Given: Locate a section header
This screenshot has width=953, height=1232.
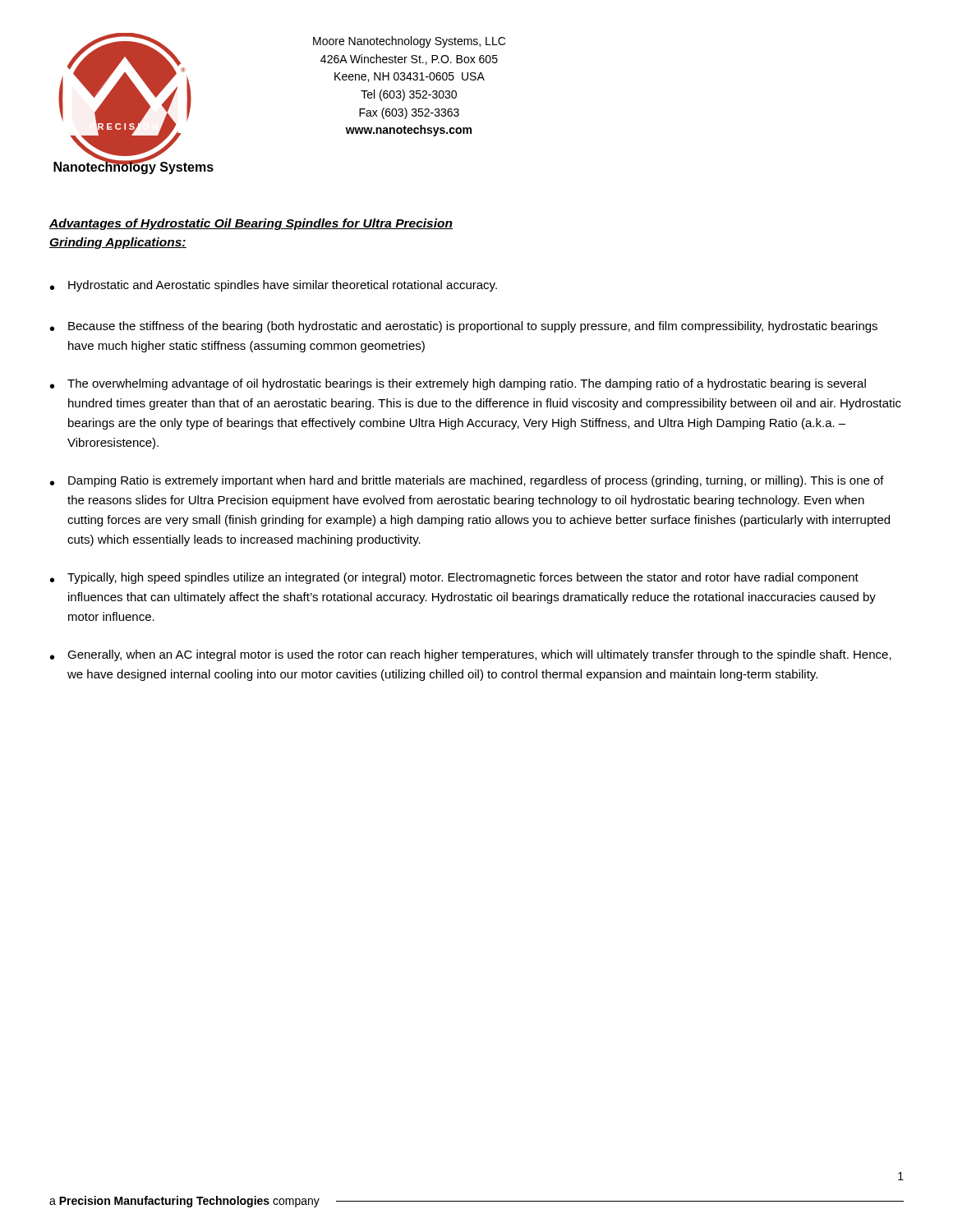Looking at the screenshot, I should pos(251,233).
